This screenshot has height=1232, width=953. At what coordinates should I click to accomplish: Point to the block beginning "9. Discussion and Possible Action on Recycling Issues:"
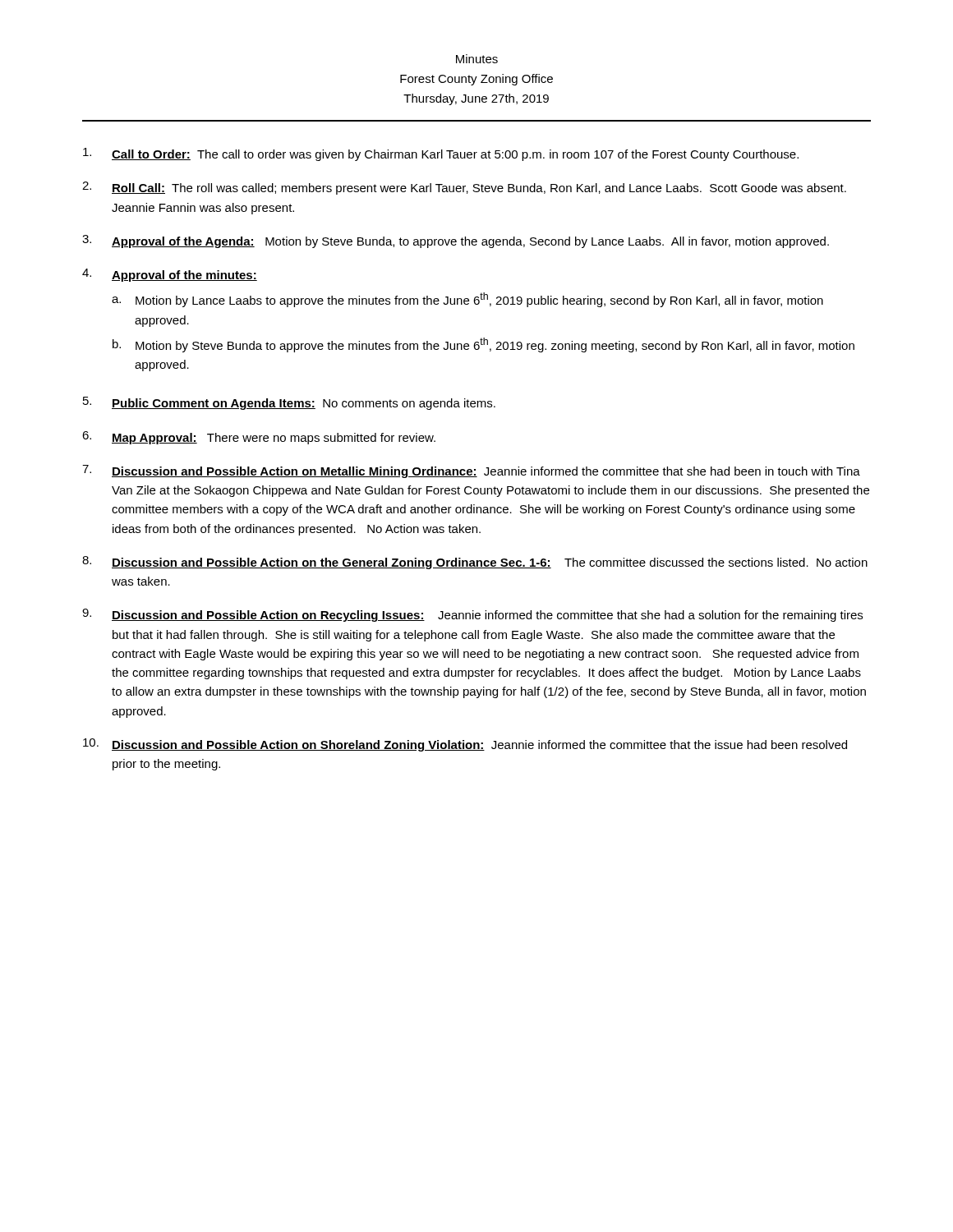[476, 663]
